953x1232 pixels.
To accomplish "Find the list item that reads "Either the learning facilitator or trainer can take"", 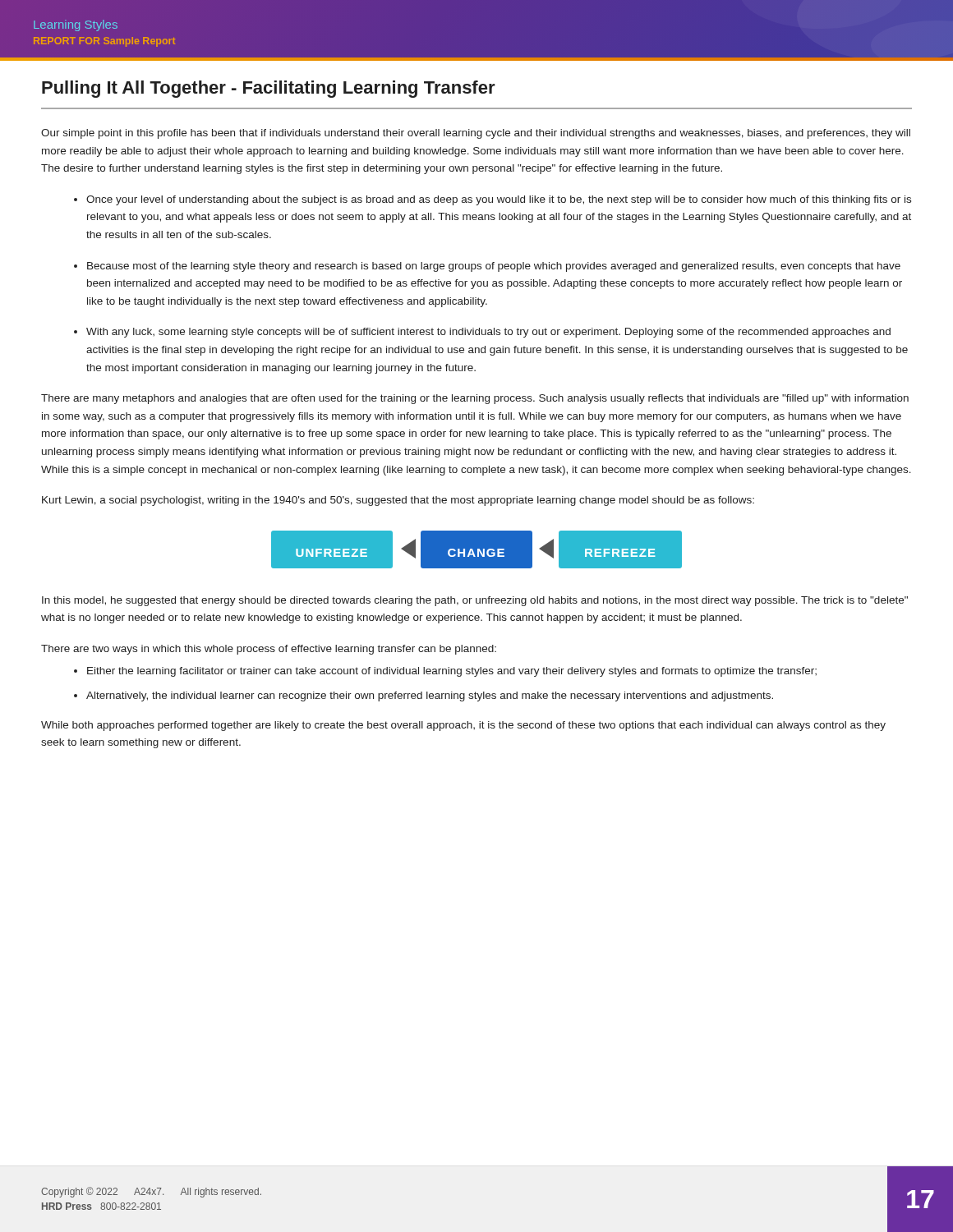I will [x=452, y=671].
